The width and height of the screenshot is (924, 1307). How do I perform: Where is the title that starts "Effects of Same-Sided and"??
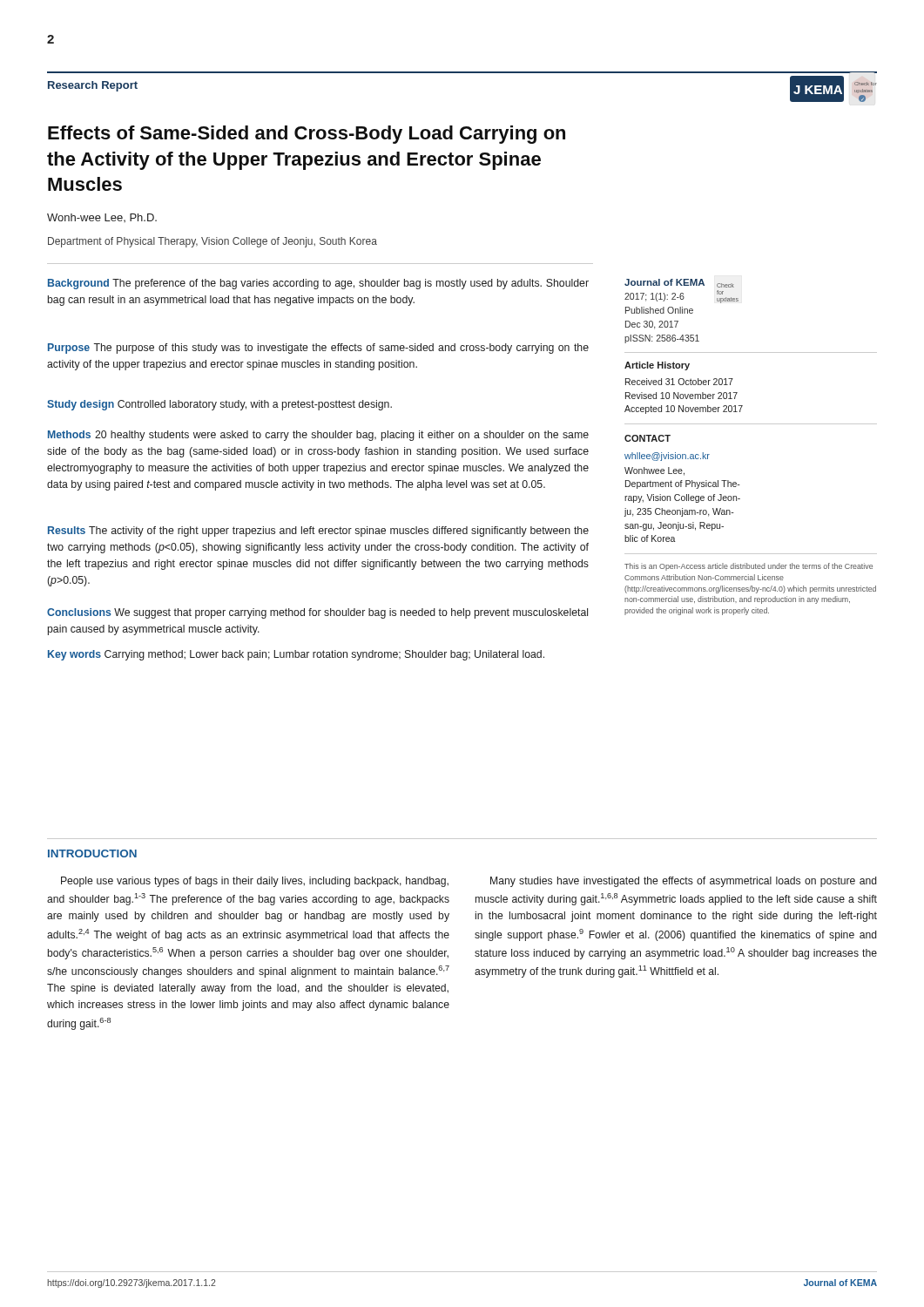pos(320,159)
